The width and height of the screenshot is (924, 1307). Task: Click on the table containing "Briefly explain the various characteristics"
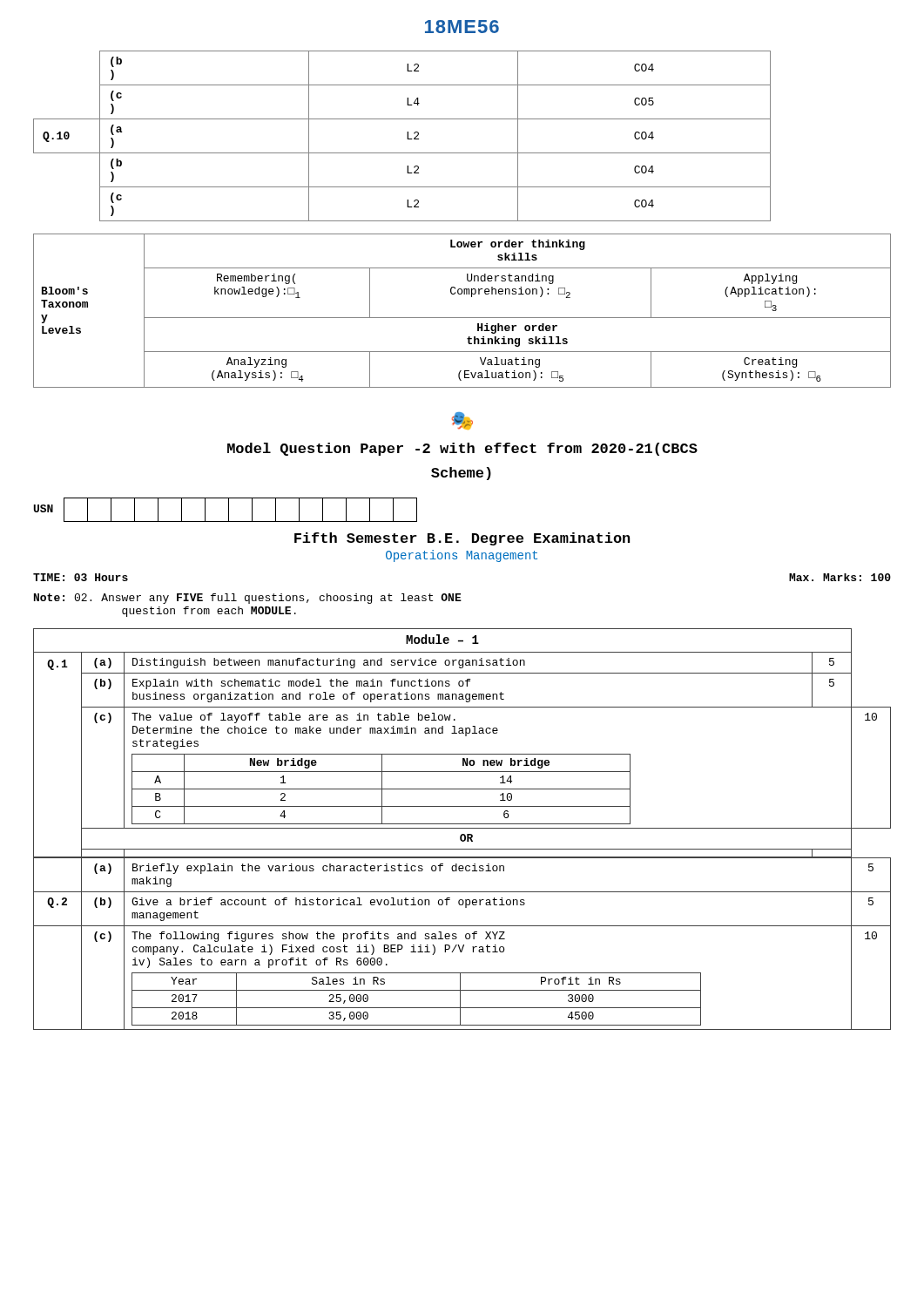(x=462, y=943)
